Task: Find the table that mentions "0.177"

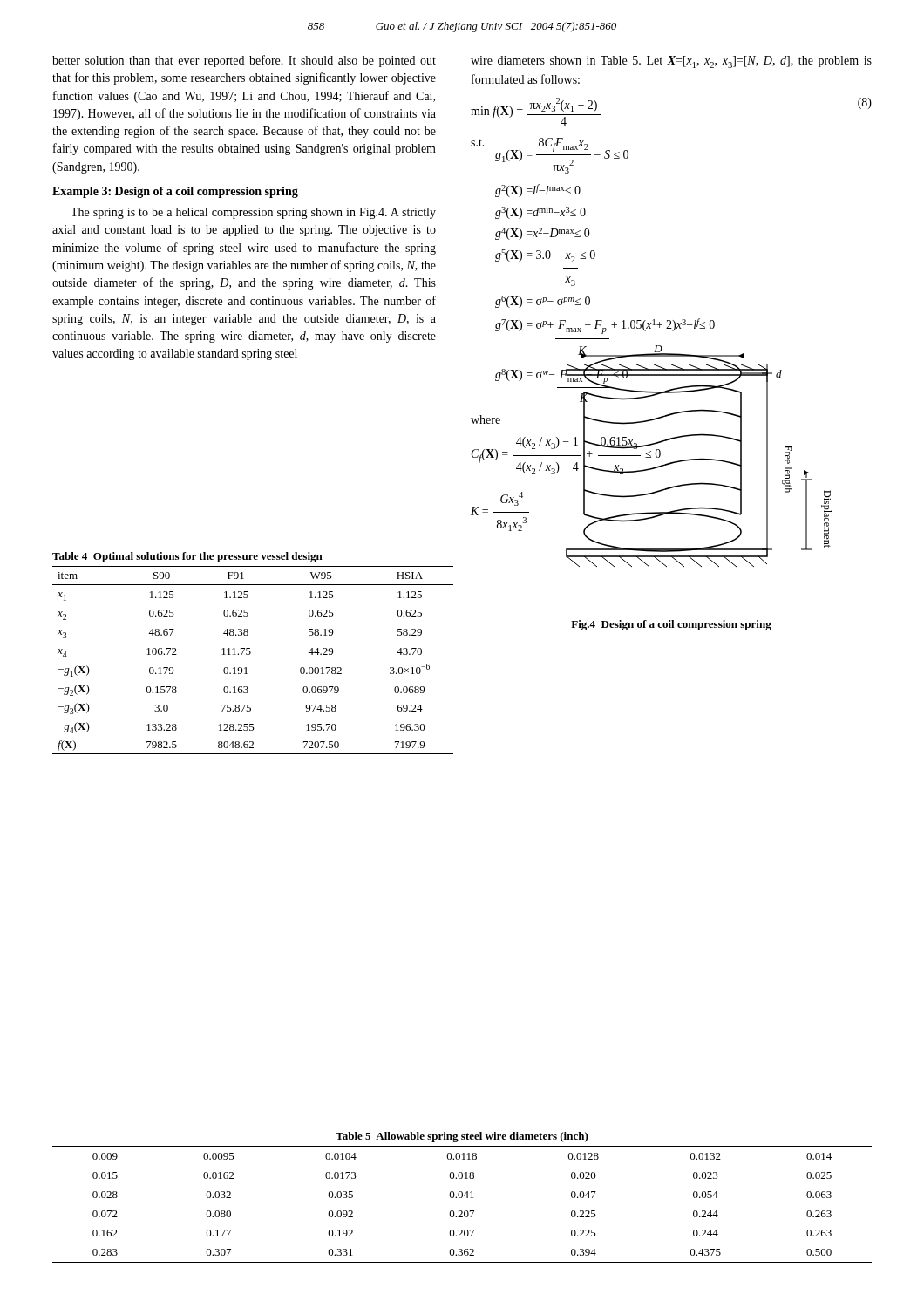Action: pos(462,1204)
